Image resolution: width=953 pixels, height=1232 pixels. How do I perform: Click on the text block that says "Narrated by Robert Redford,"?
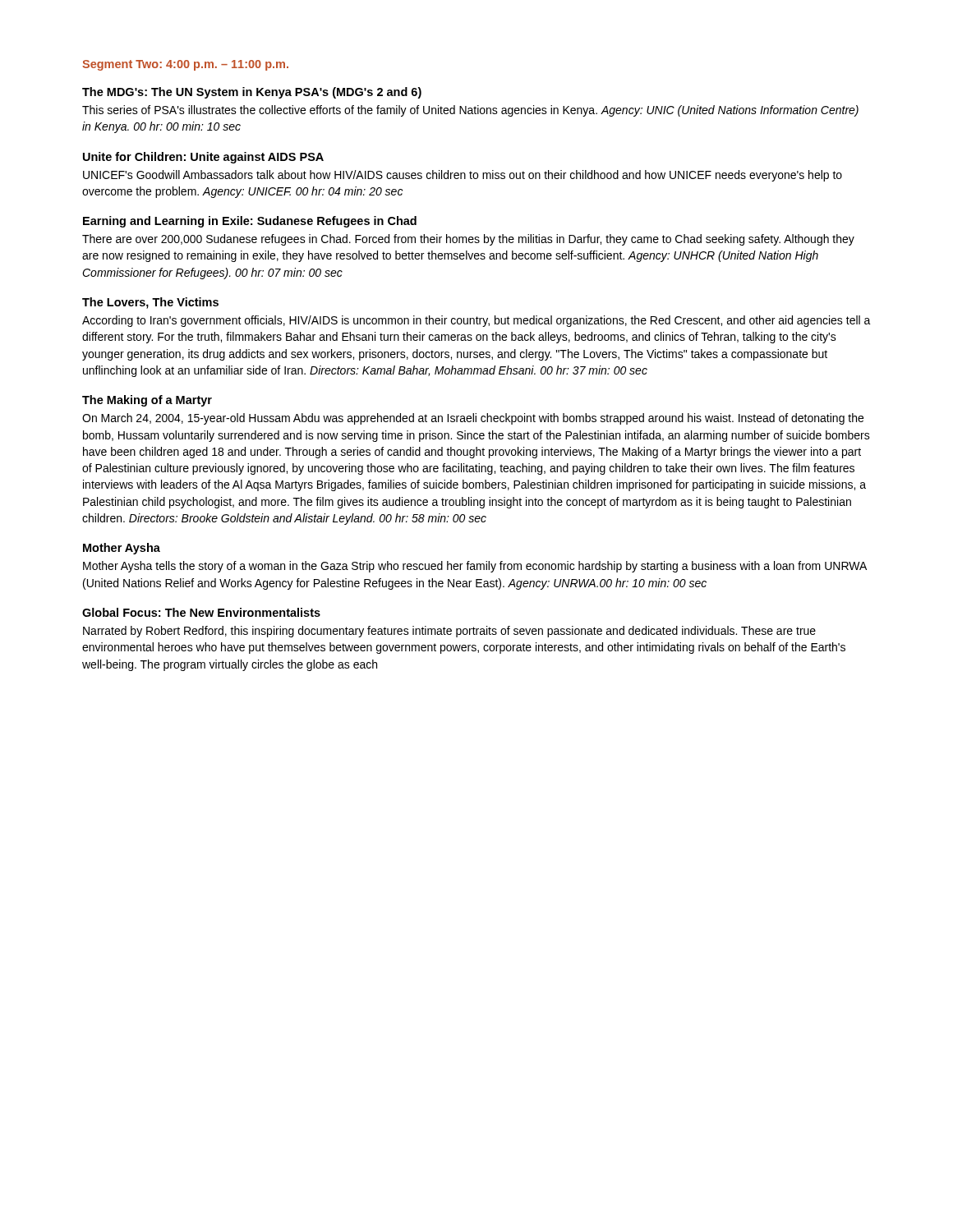[x=464, y=647]
